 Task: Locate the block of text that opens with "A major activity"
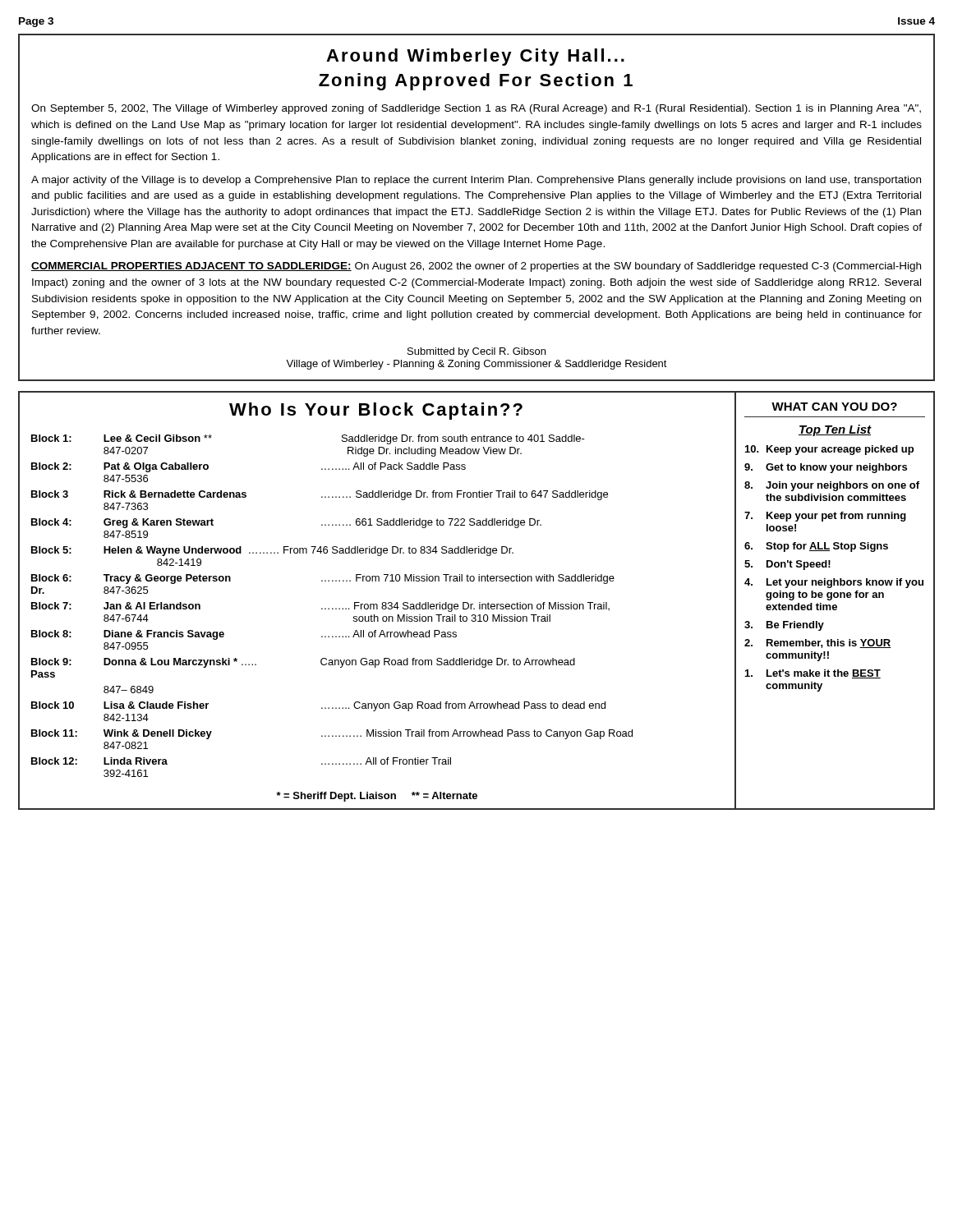[x=476, y=212]
